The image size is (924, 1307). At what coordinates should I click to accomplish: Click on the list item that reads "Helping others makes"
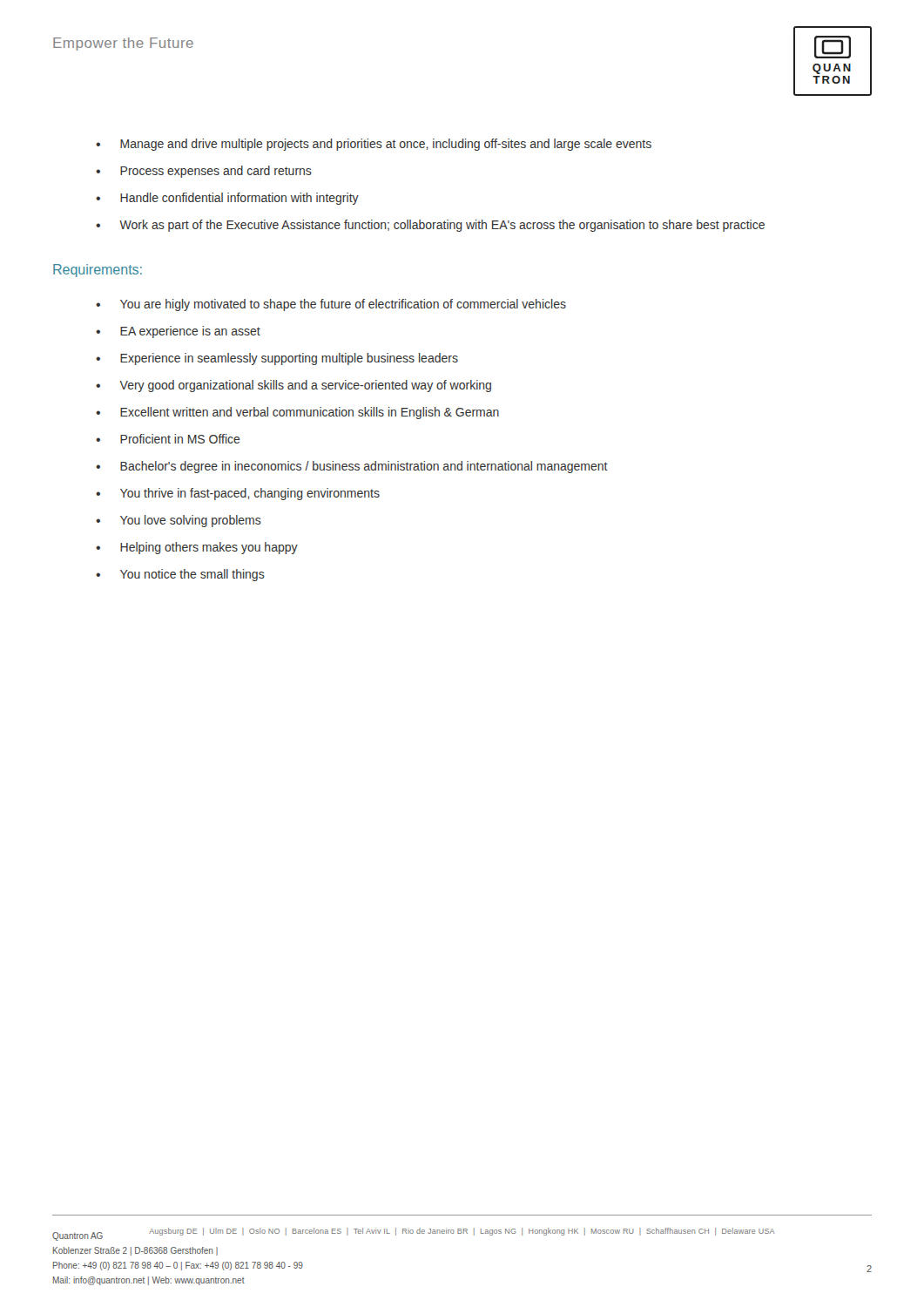(x=209, y=548)
